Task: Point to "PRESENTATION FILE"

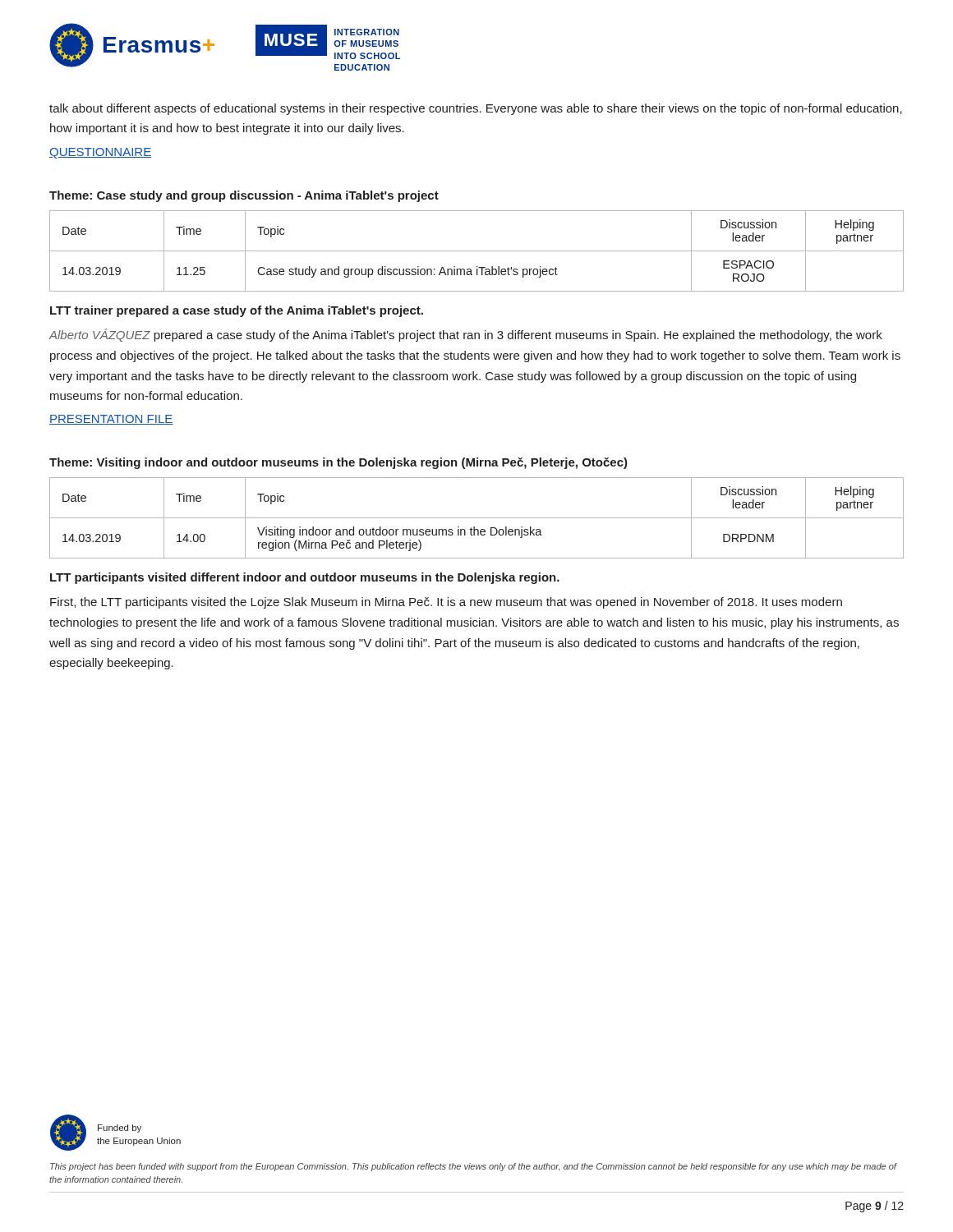Action: point(111,418)
